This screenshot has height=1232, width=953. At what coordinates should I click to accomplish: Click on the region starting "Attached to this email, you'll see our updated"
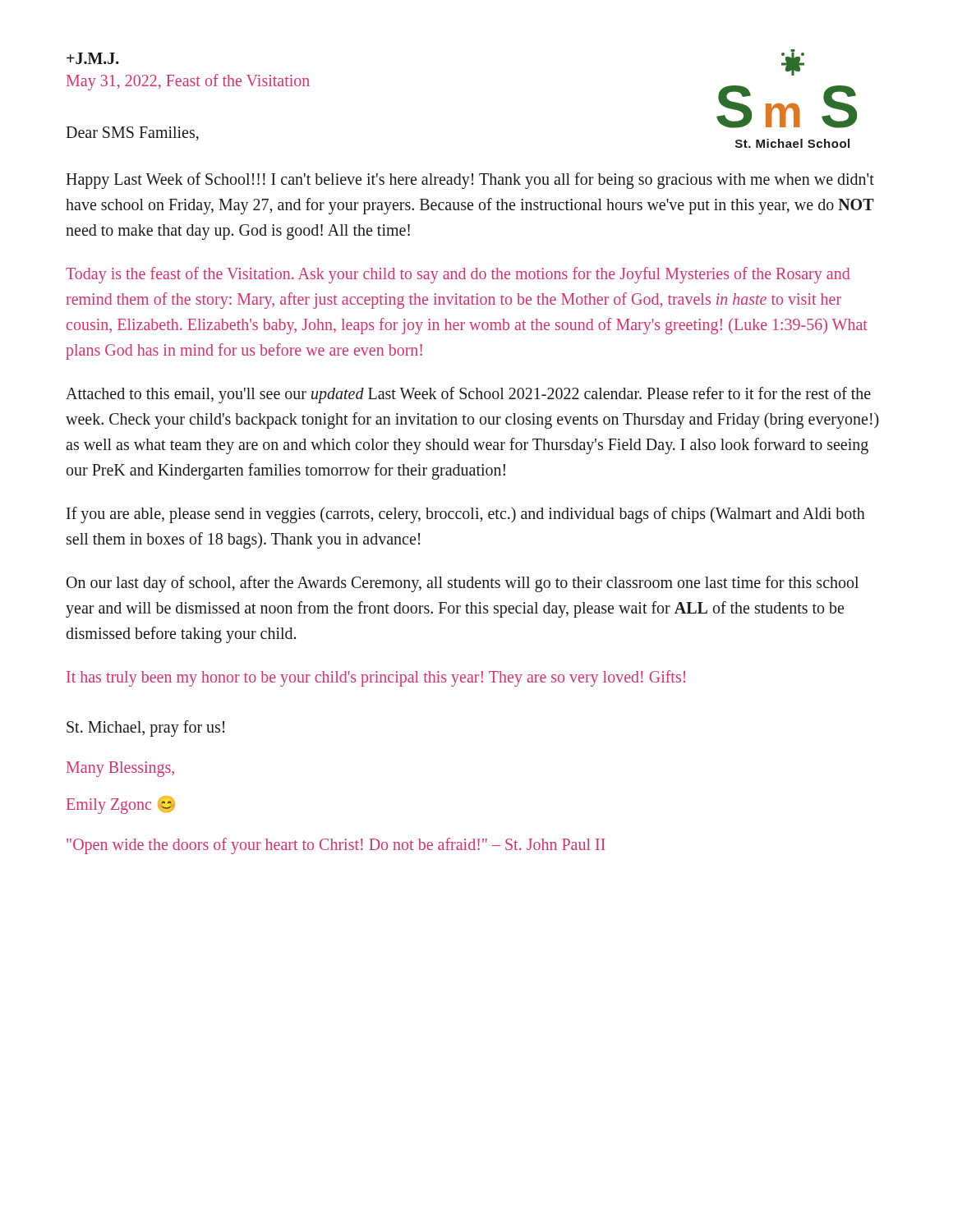(476, 432)
